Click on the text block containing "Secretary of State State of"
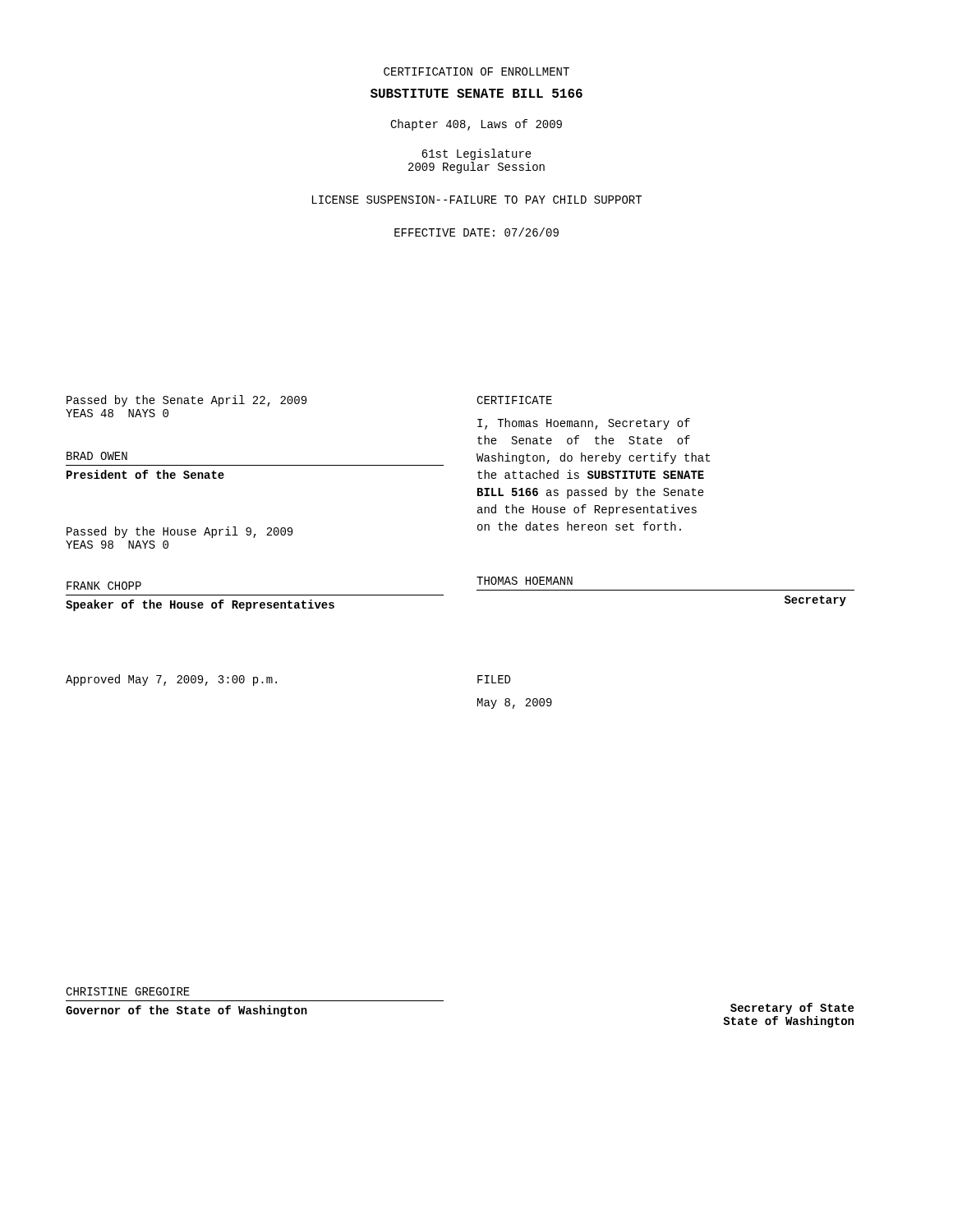 [789, 1015]
